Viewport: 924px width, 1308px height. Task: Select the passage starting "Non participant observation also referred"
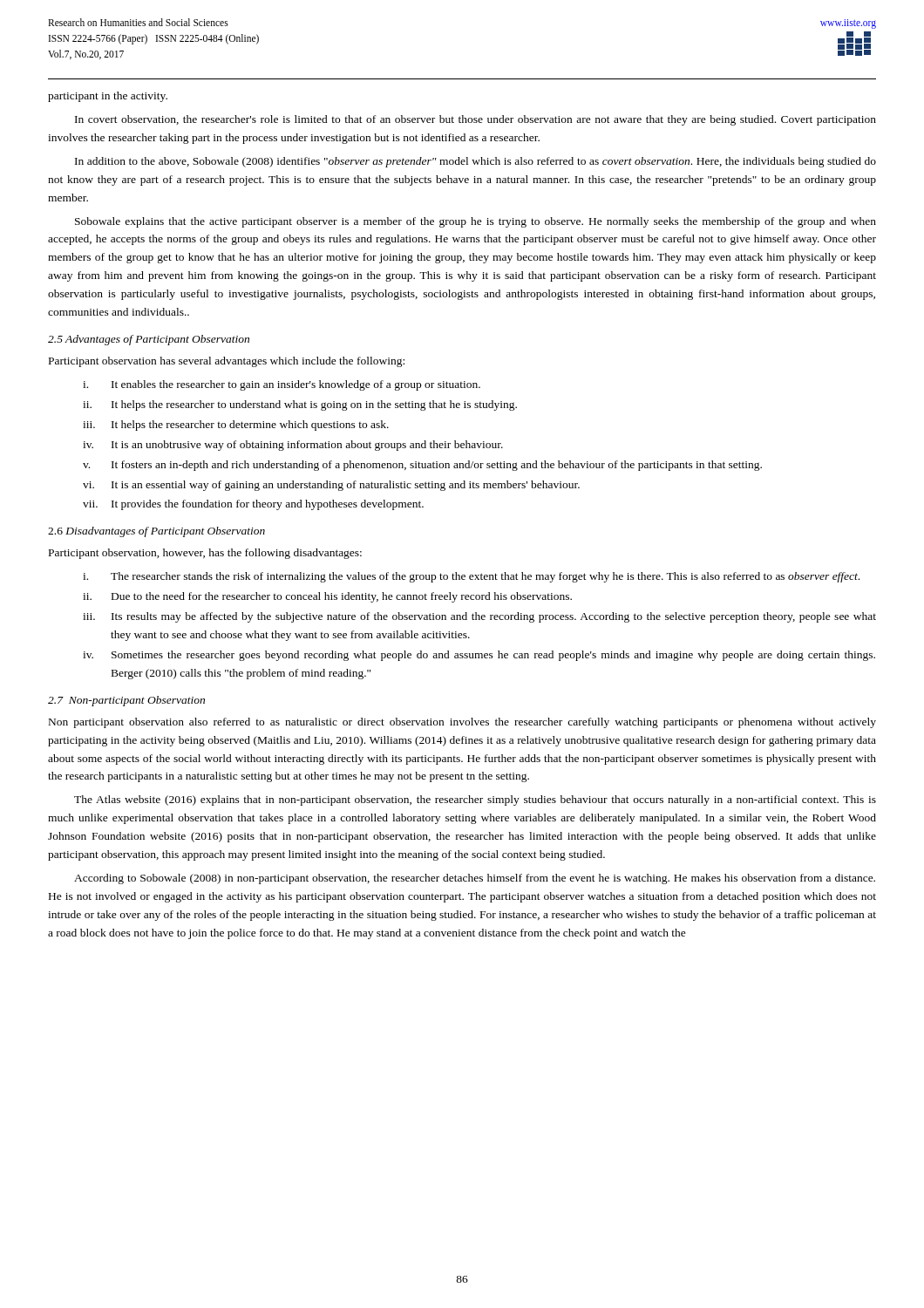coord(462,749)
